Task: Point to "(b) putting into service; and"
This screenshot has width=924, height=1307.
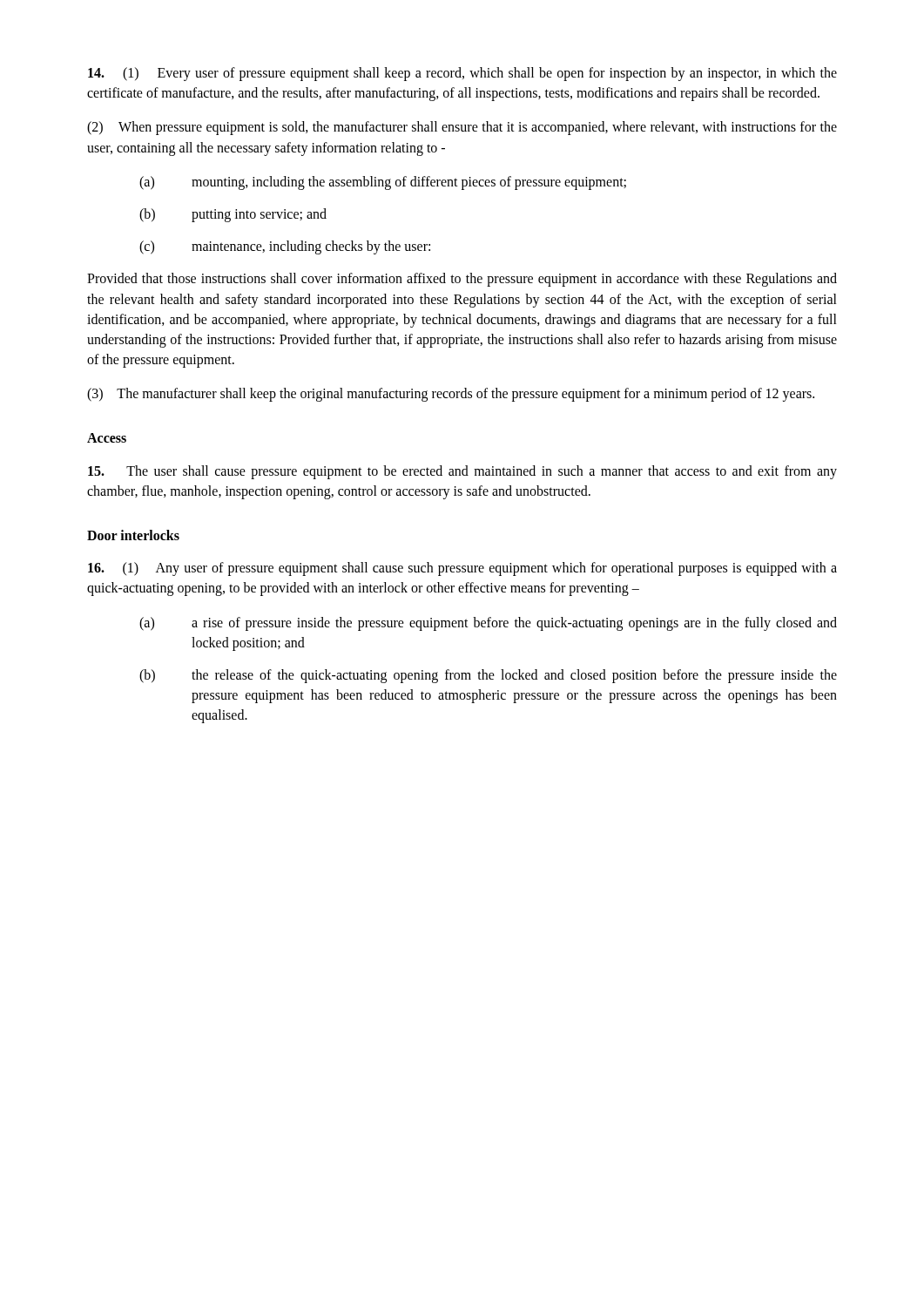Action: click(x=233, y=215)
